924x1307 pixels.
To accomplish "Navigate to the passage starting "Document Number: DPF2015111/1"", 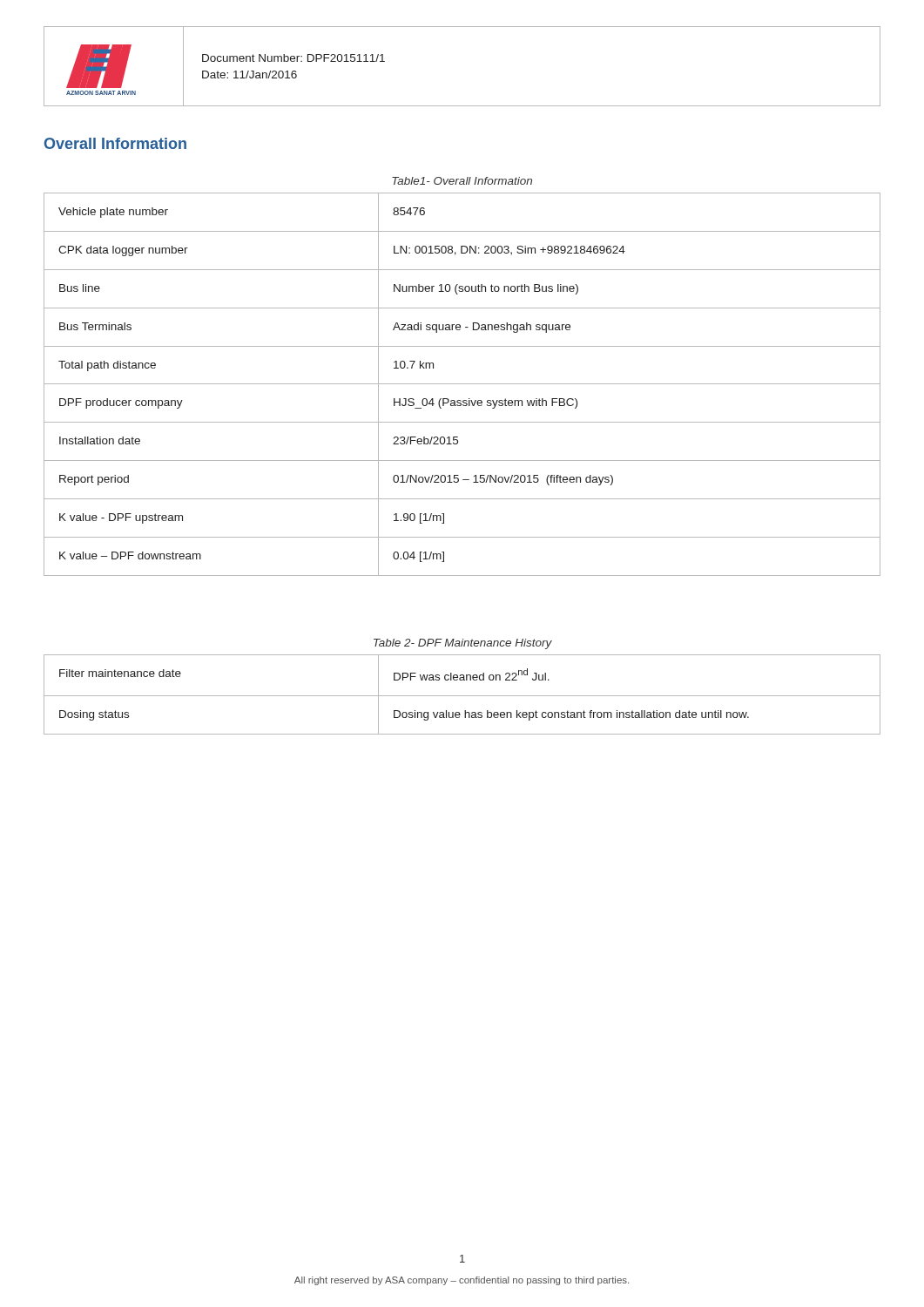I will [293, 58].
